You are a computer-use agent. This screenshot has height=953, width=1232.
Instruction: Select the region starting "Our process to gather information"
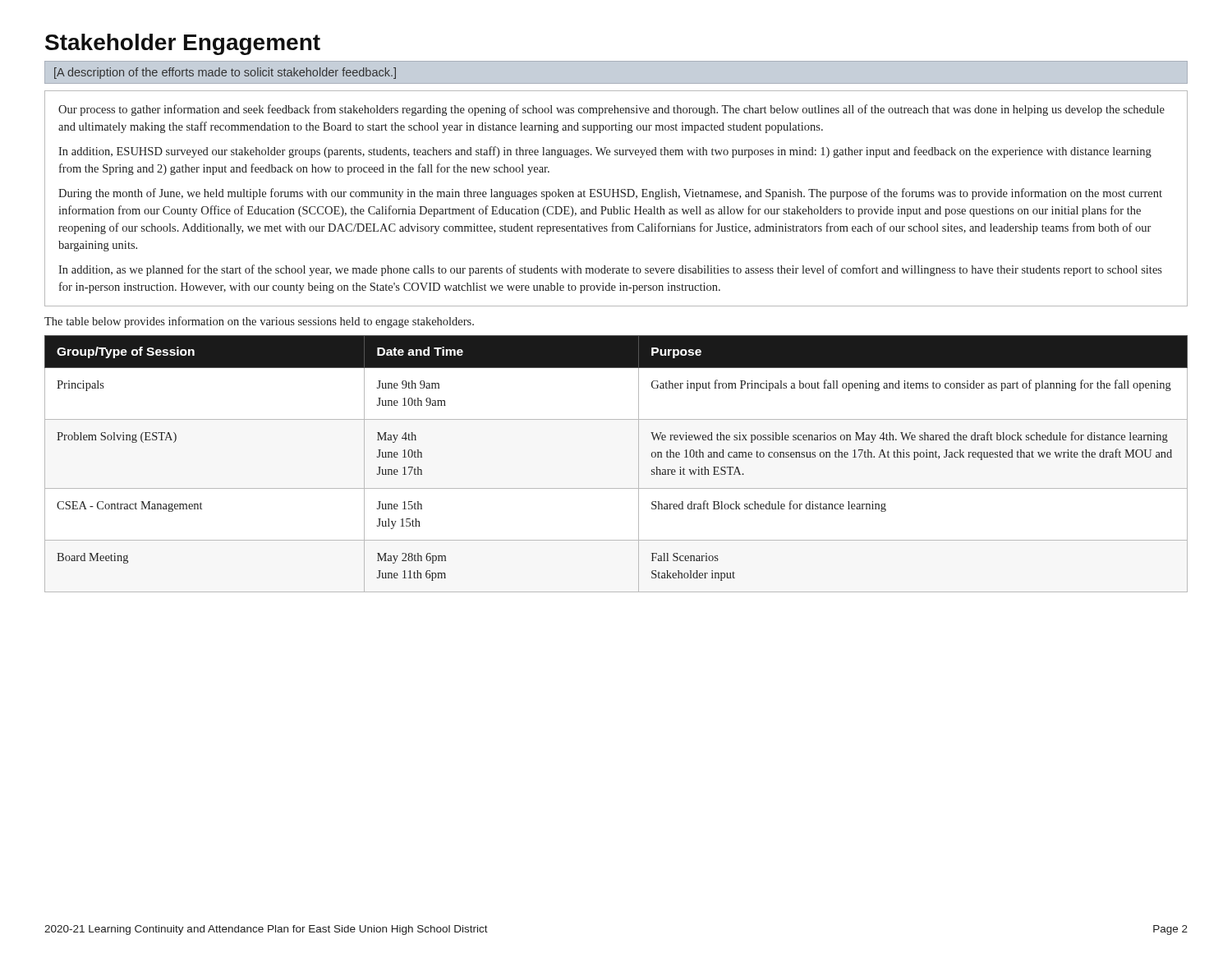click(x=616, y=198)
